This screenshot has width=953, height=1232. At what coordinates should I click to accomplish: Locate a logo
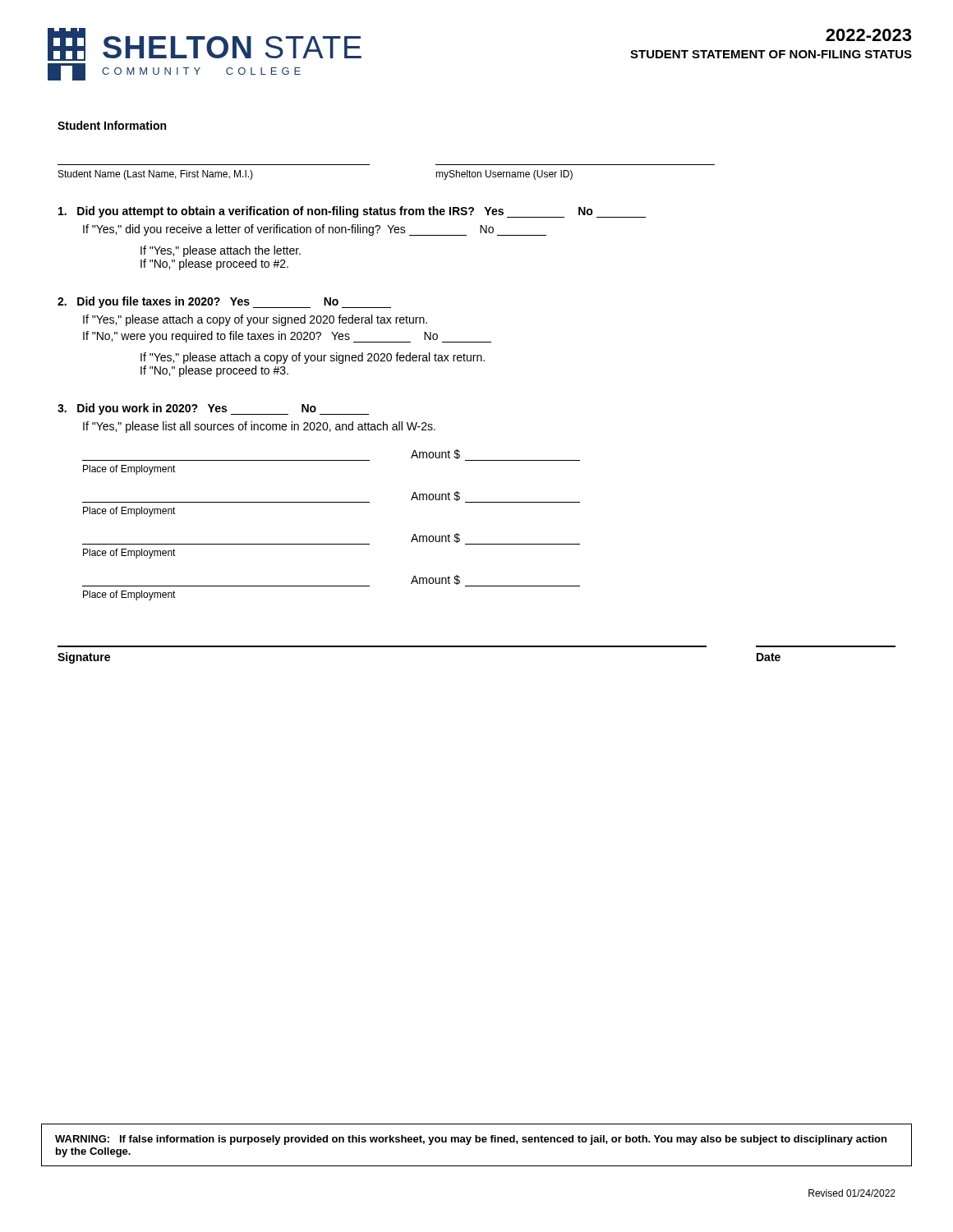coord(202,54)
